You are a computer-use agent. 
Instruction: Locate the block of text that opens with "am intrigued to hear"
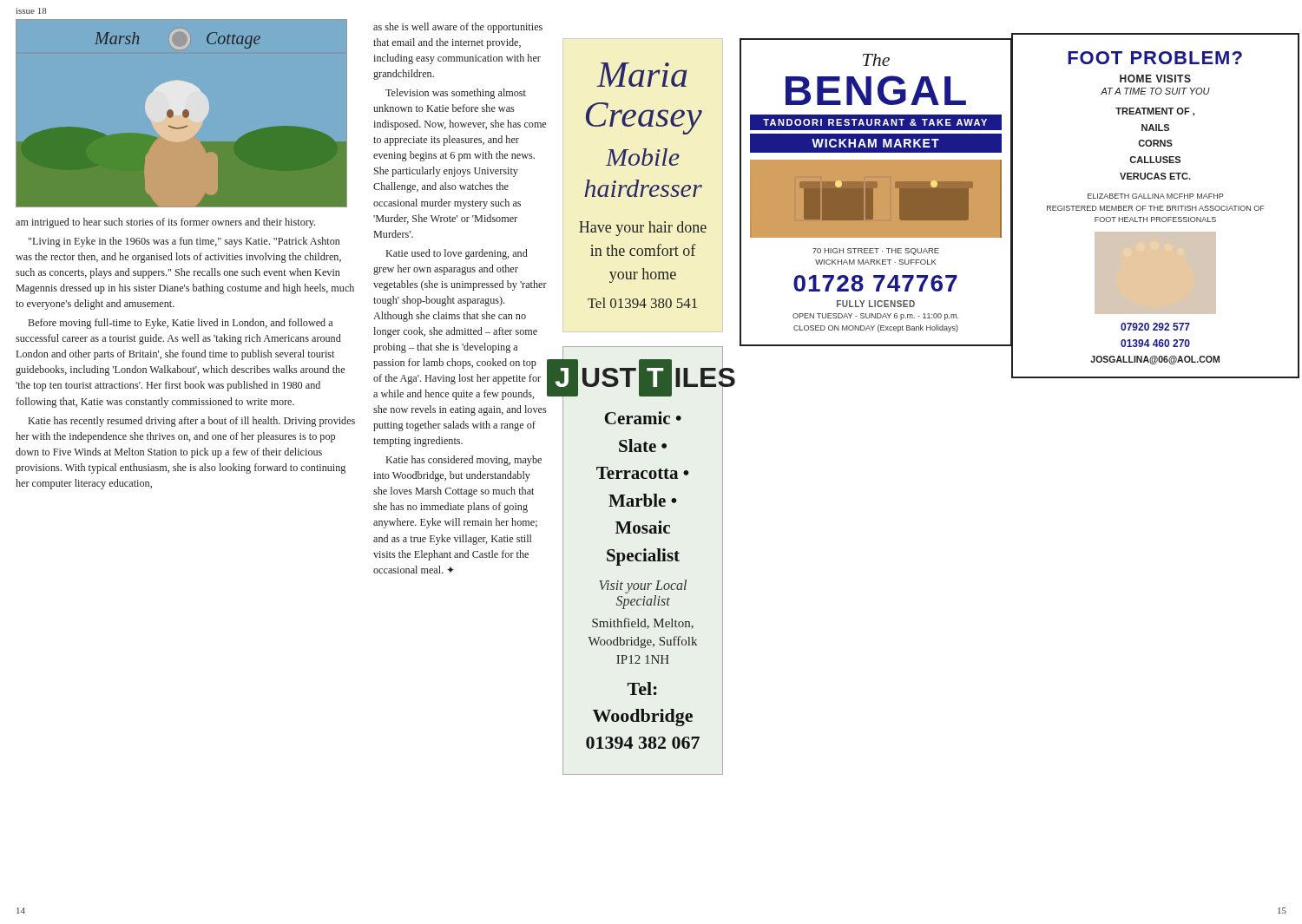187,353
